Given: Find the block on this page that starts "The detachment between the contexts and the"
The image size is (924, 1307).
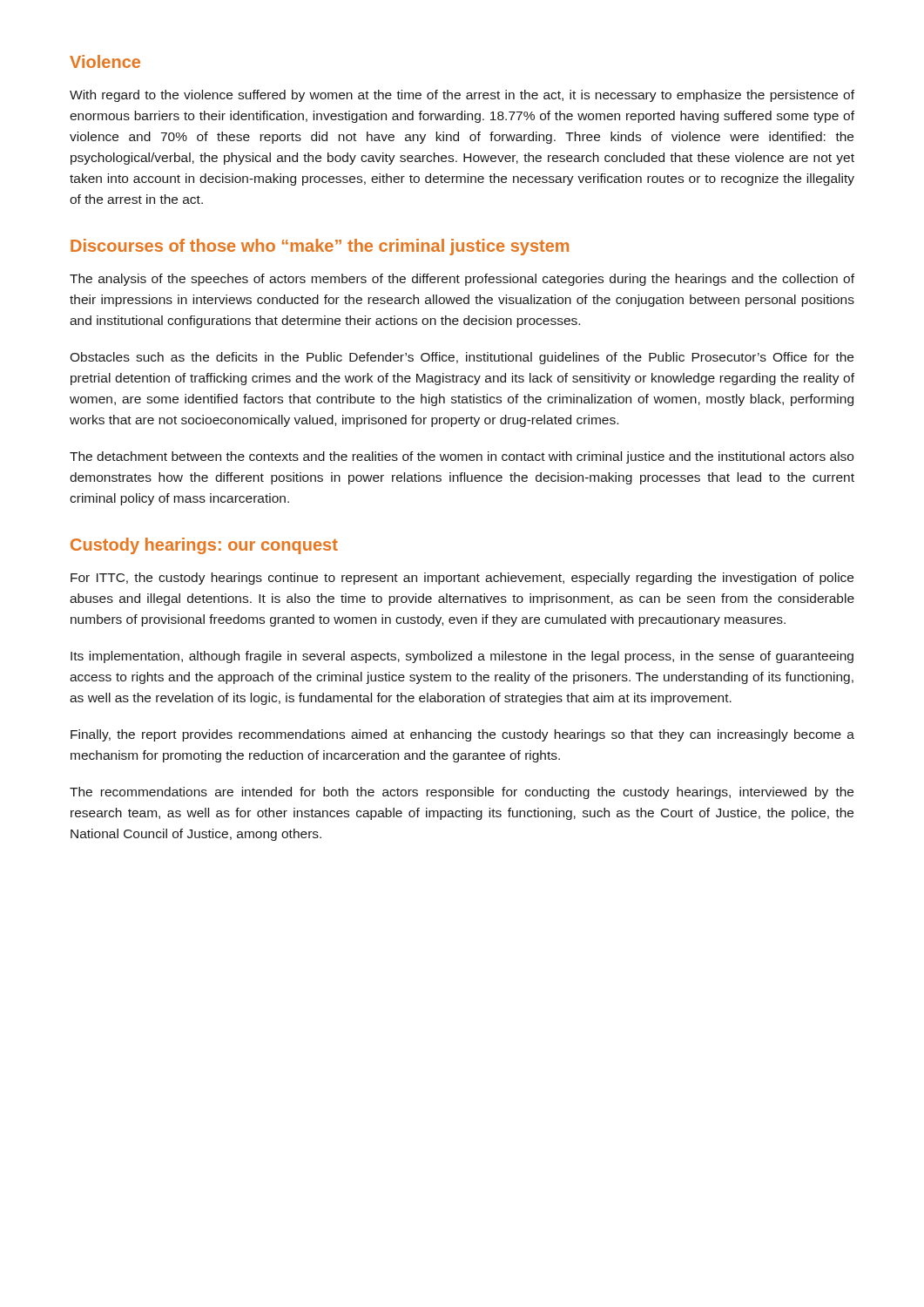Looking at the screenshot, I should tap(462, 477).
